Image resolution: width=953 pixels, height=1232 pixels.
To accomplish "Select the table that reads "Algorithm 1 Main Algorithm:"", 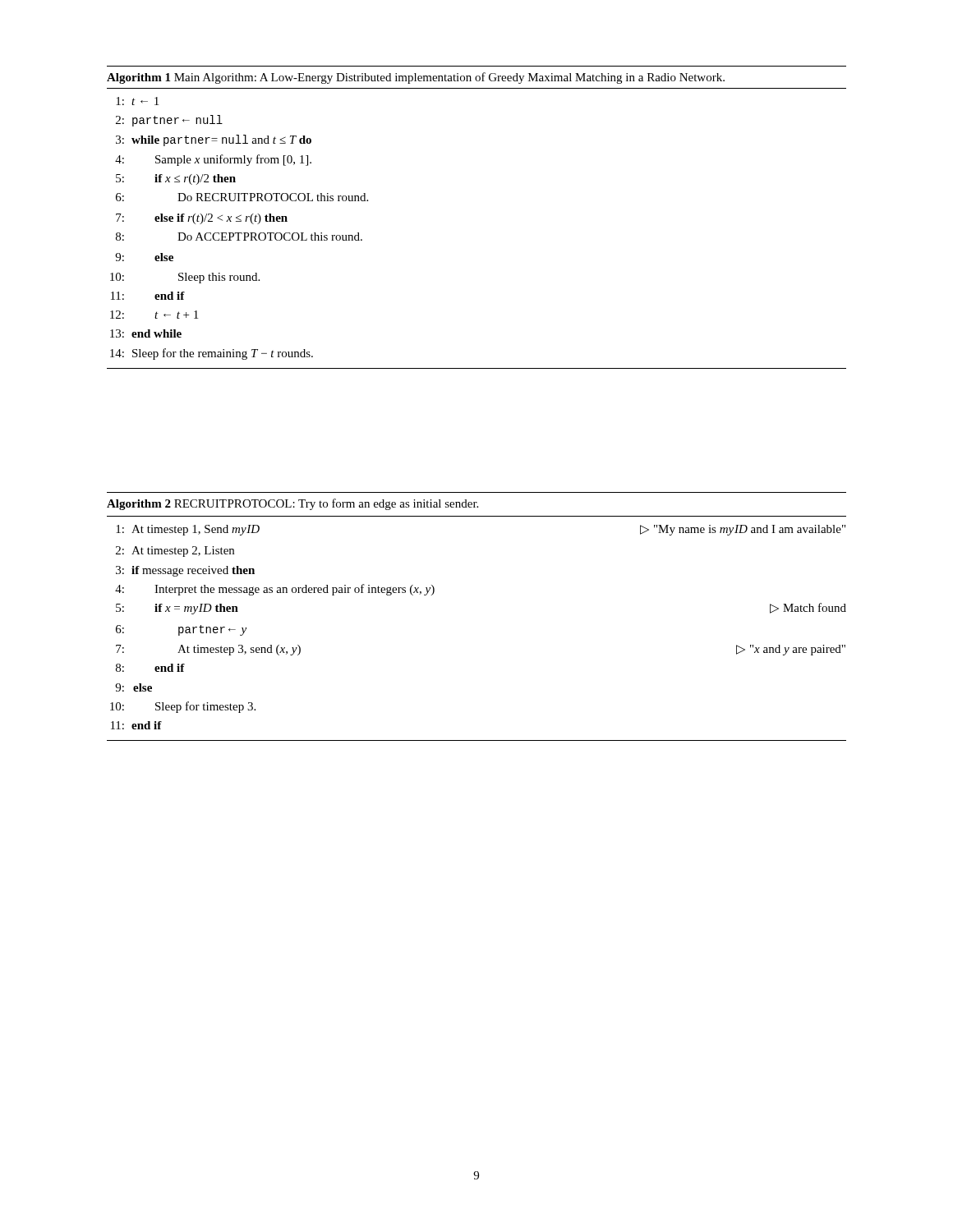I will pos(476,217).
